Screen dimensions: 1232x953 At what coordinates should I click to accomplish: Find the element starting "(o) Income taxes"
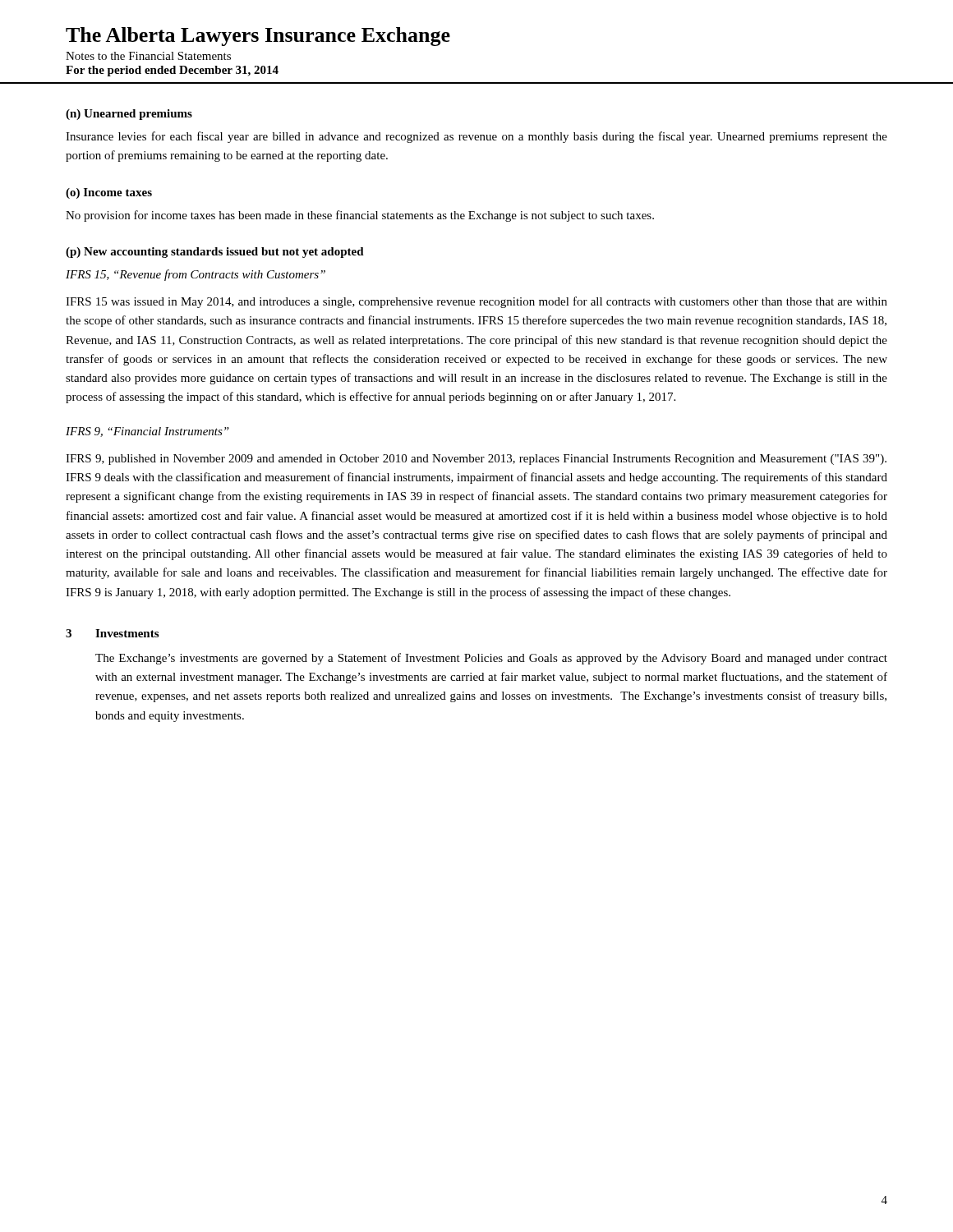(x=109, y=192)
